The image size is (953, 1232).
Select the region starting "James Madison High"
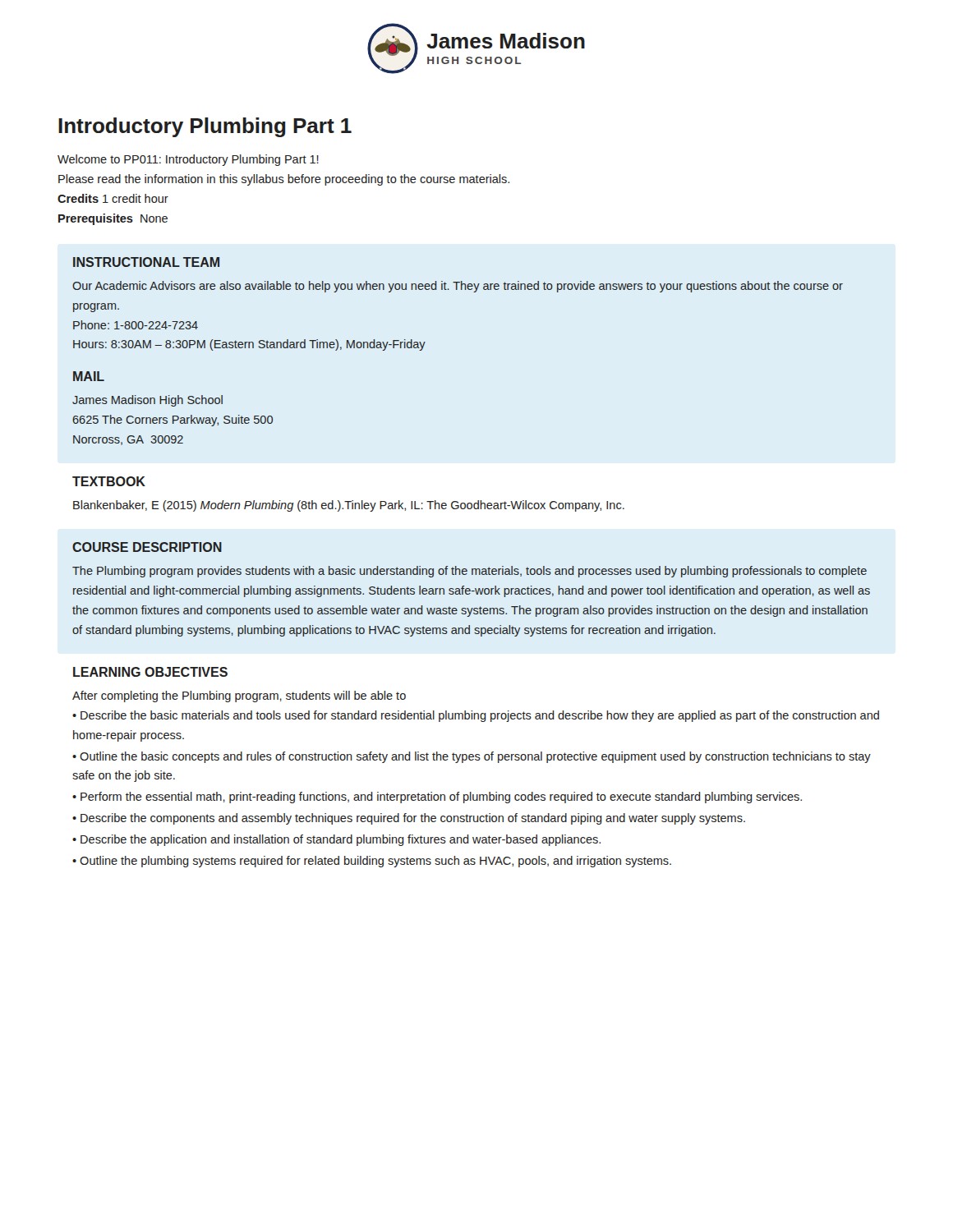click(173, 420)
